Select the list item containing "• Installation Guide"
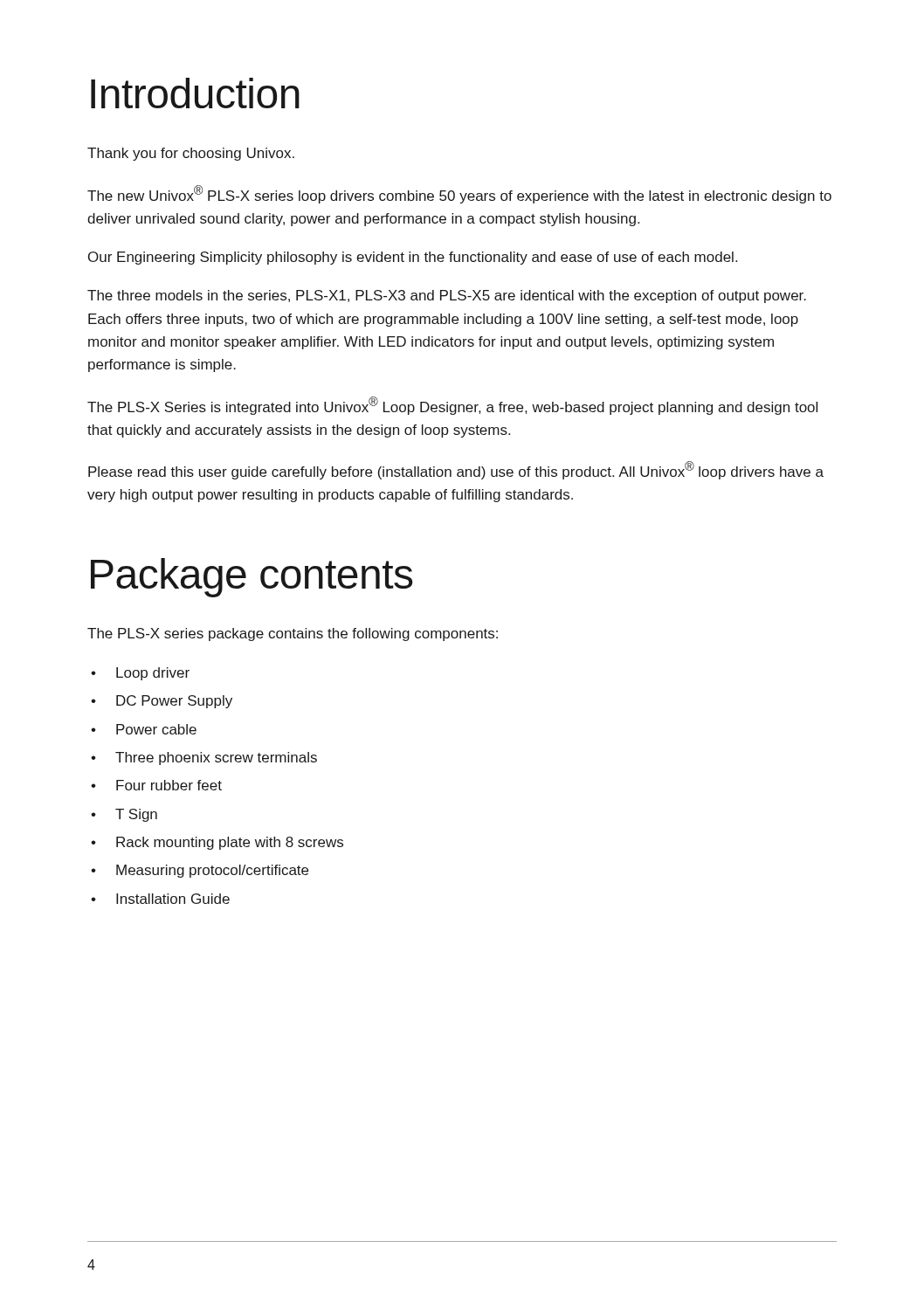This screenshot has height=1310, width=924. 160,899
